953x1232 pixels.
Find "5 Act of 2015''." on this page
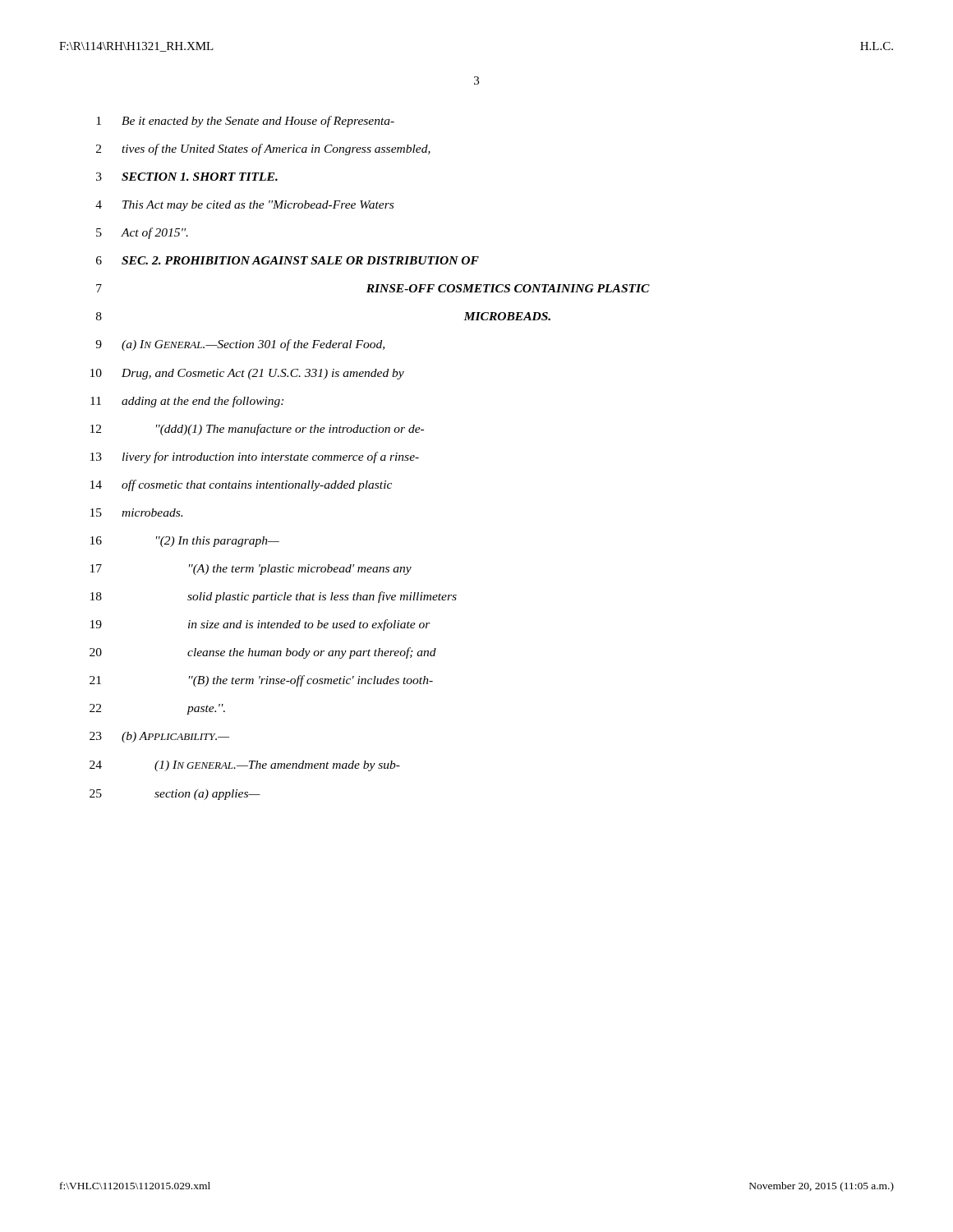(142, 233)
